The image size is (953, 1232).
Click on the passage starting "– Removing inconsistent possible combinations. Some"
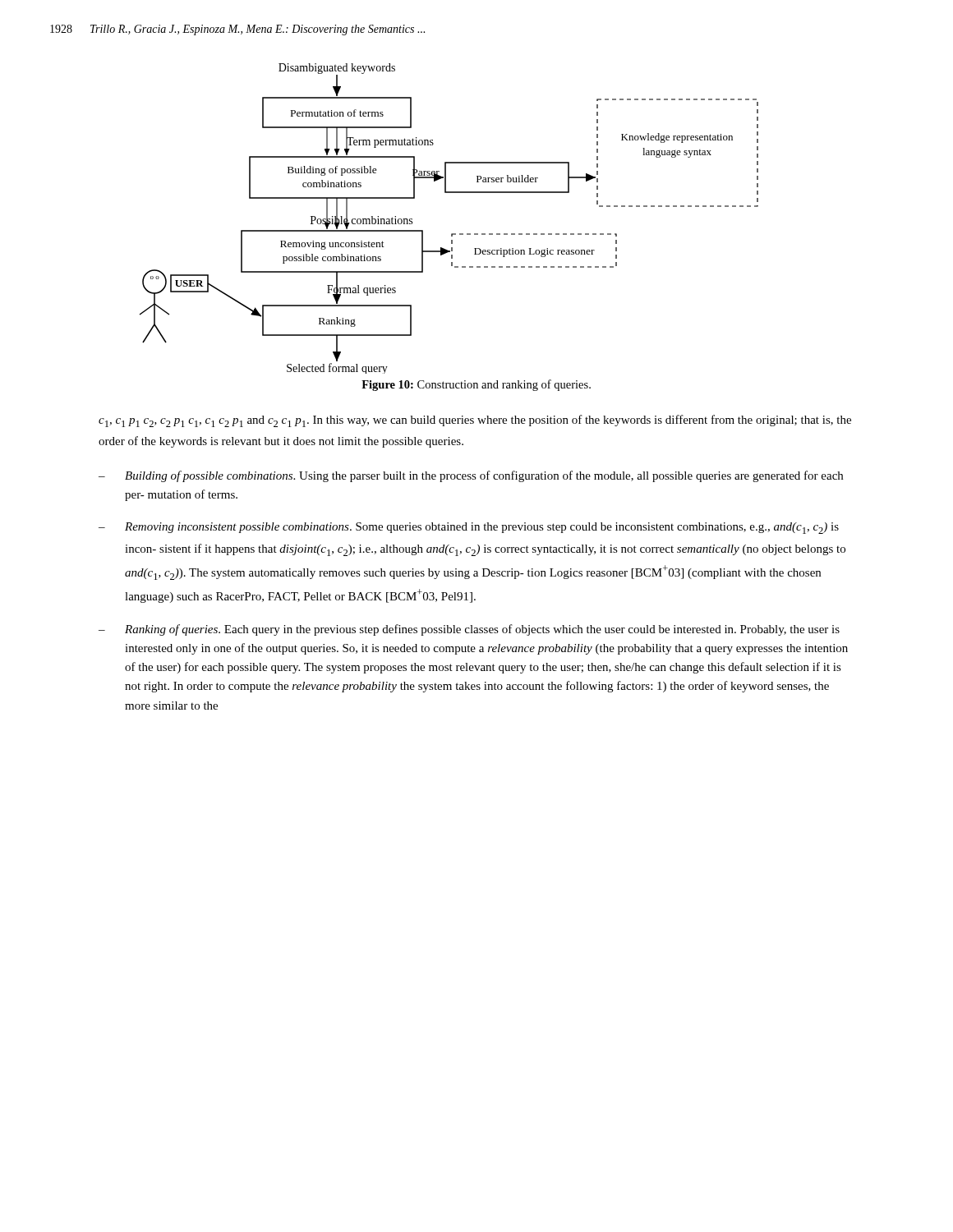(x=476, y=562)
